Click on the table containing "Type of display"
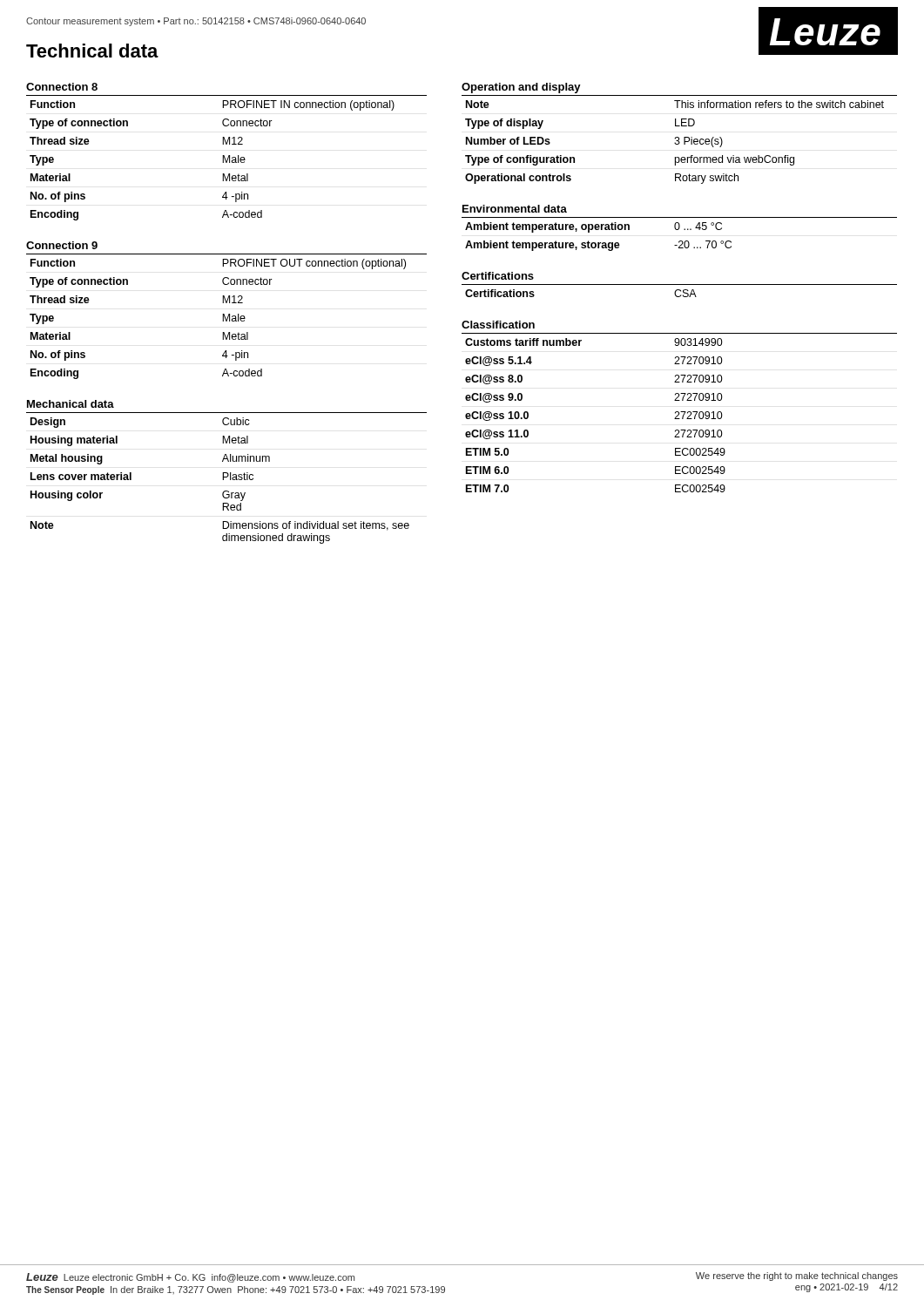924x1307 pixels. [679, 141]
